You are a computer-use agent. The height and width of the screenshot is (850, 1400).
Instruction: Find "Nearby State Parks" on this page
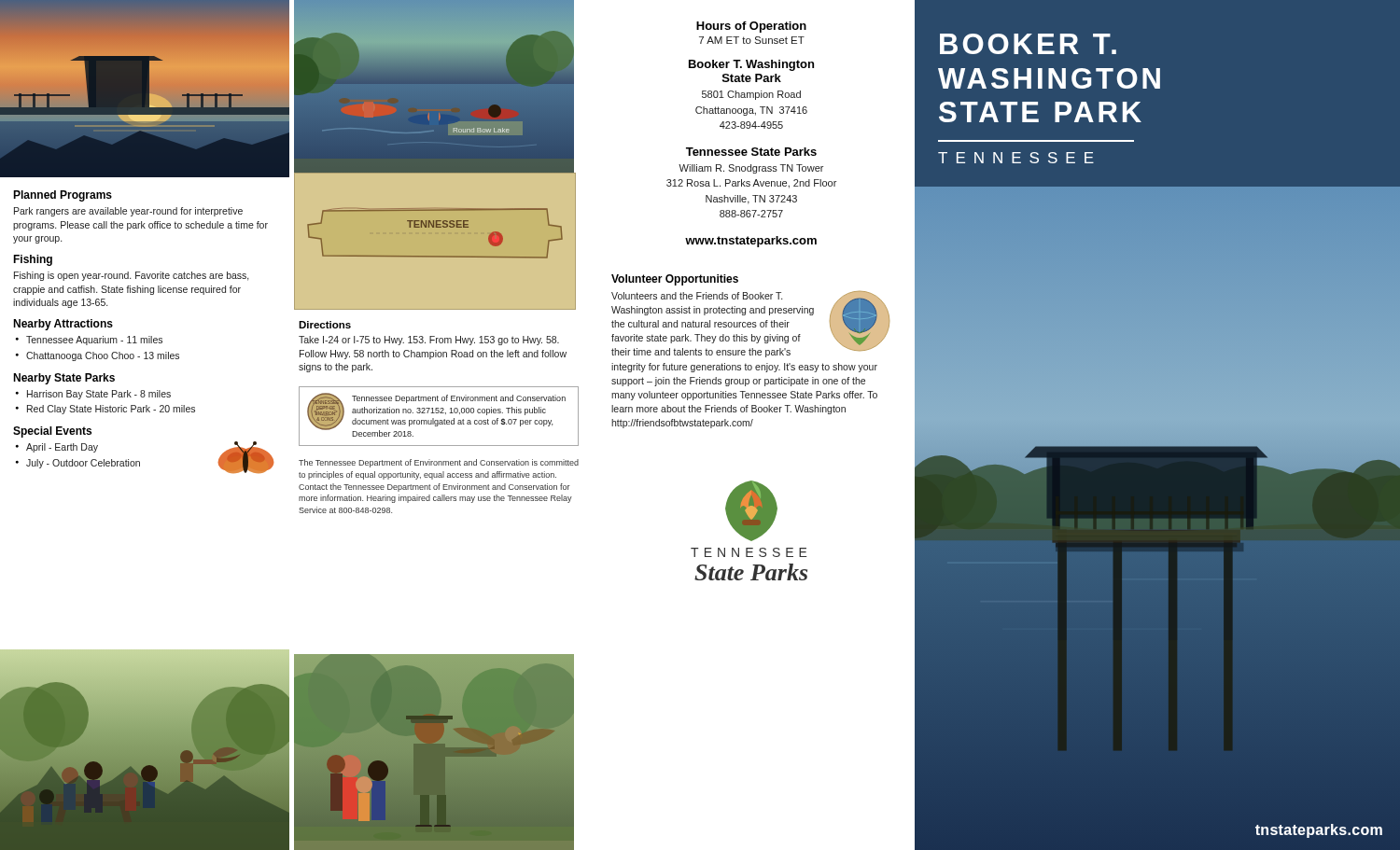tap(64, 378)
